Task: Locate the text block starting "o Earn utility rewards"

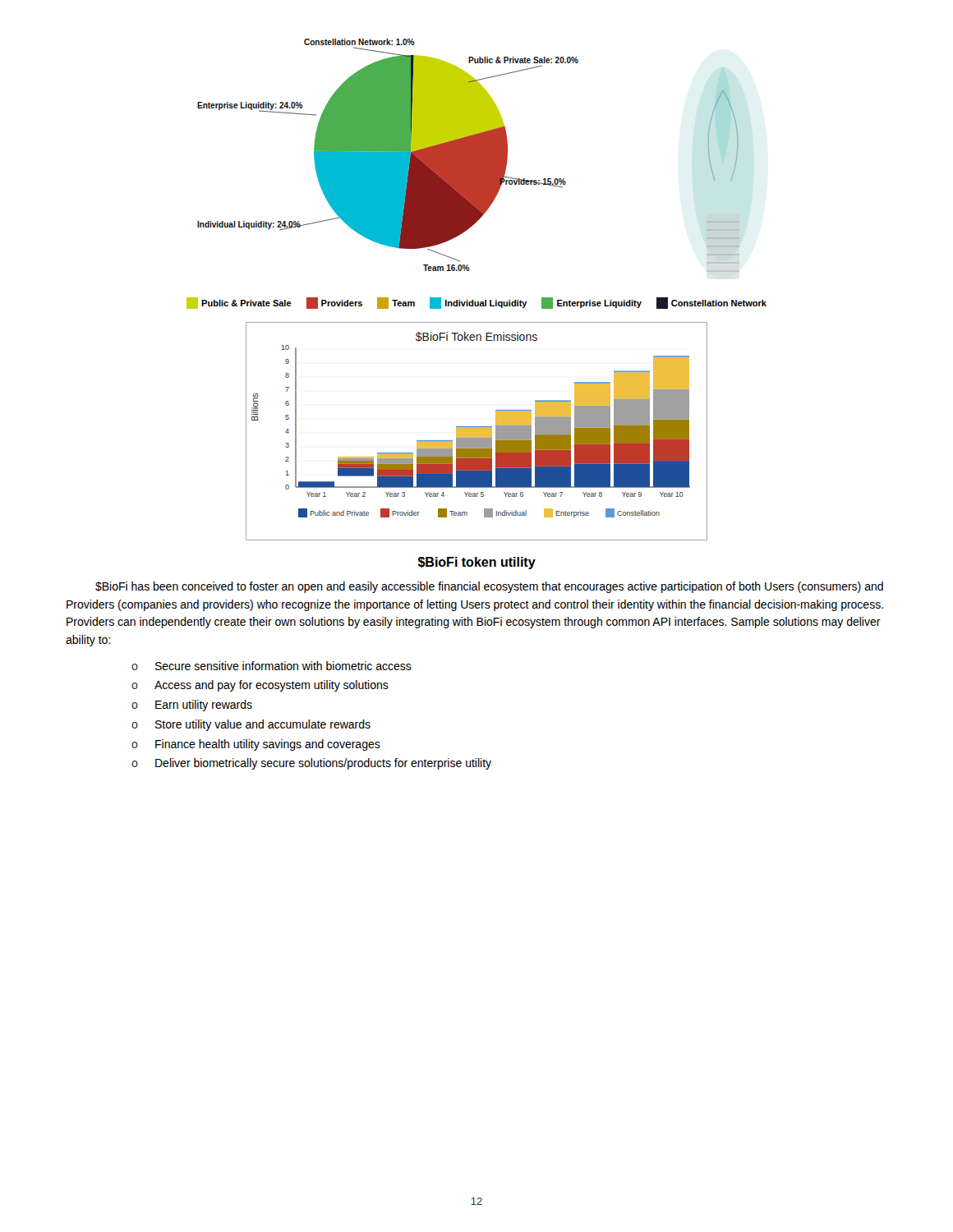Action: tap(192, 706)
